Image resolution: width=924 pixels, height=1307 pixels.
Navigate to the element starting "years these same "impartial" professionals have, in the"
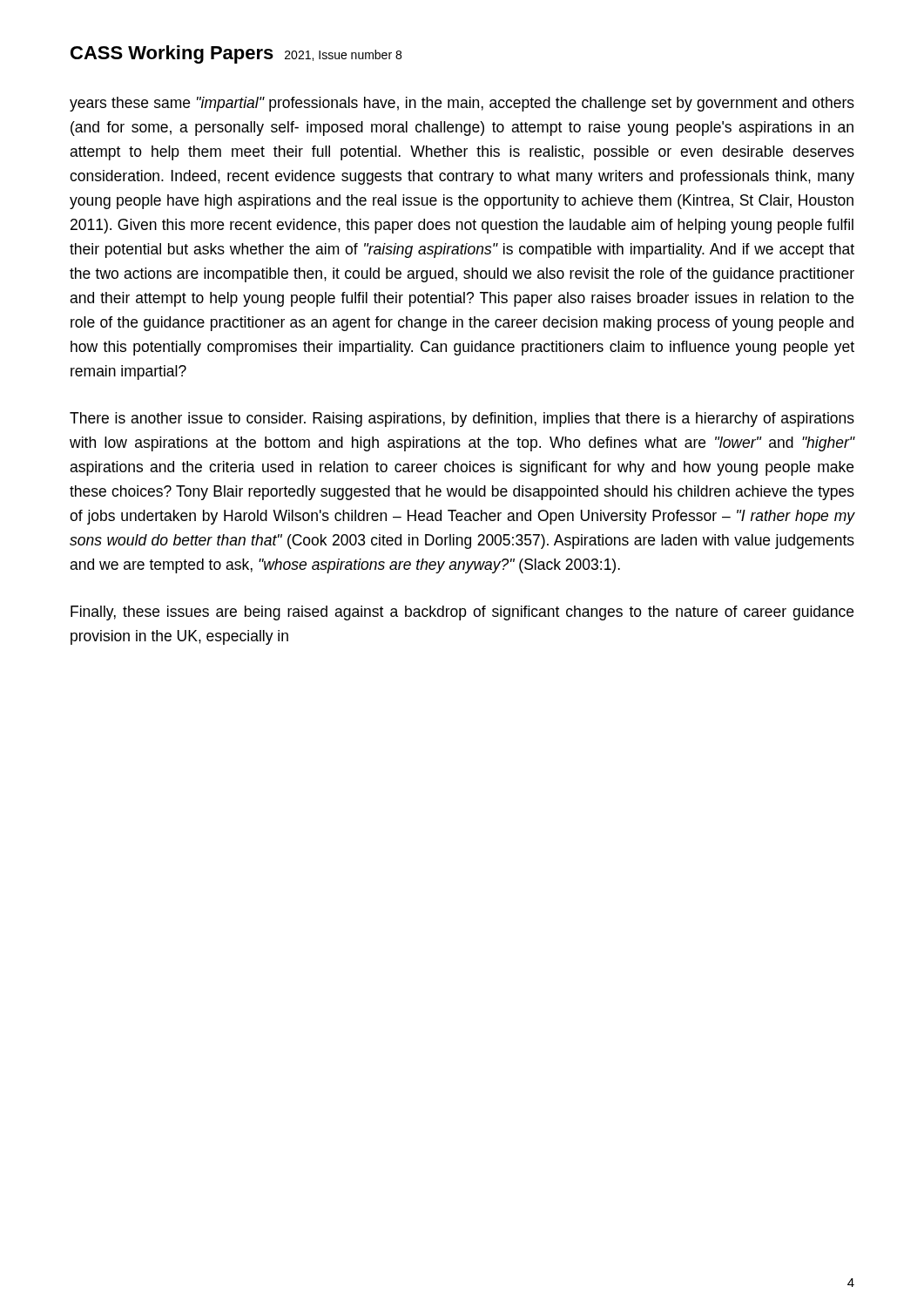[x=462, y=237]
